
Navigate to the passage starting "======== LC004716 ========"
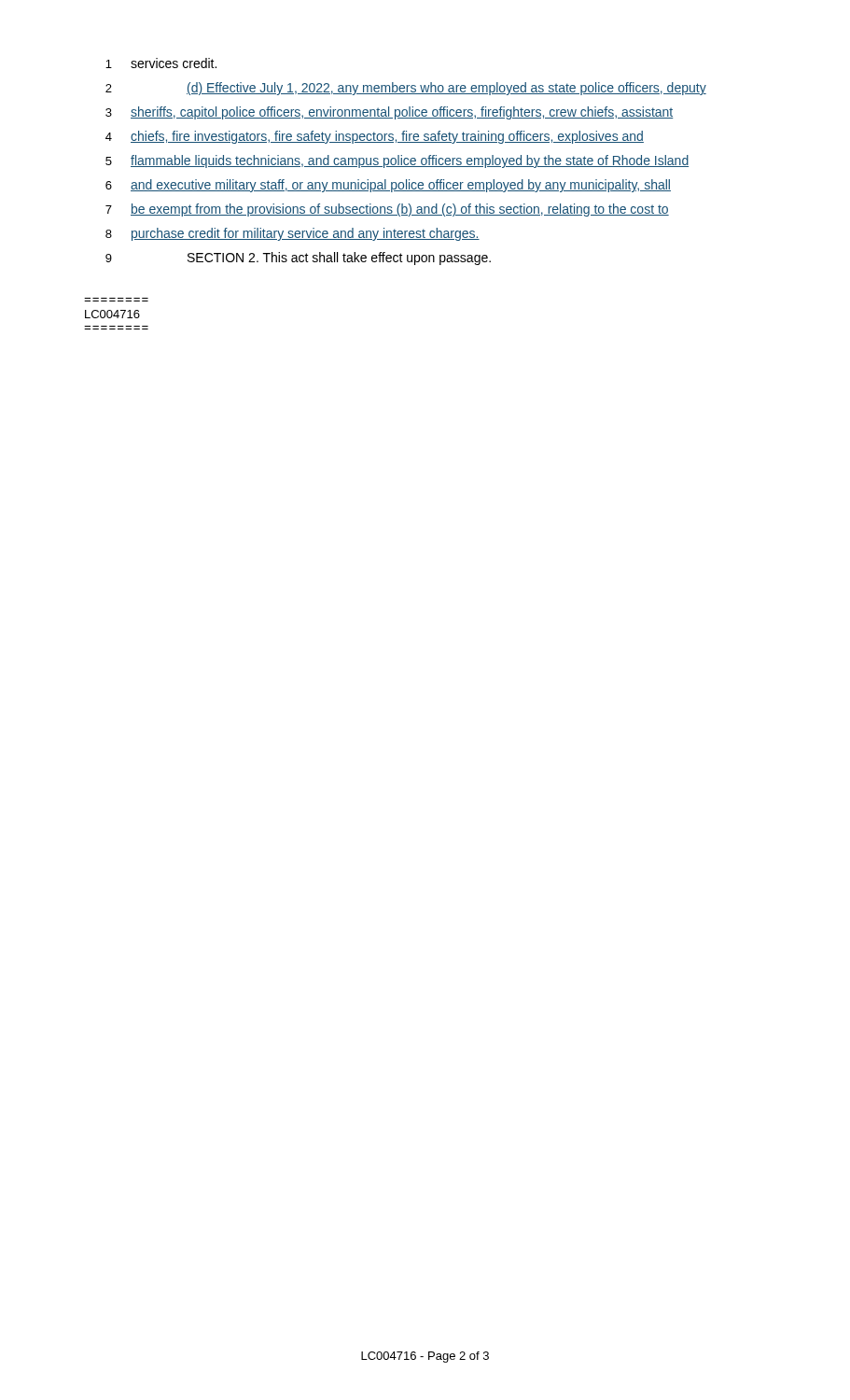(112, 314)
